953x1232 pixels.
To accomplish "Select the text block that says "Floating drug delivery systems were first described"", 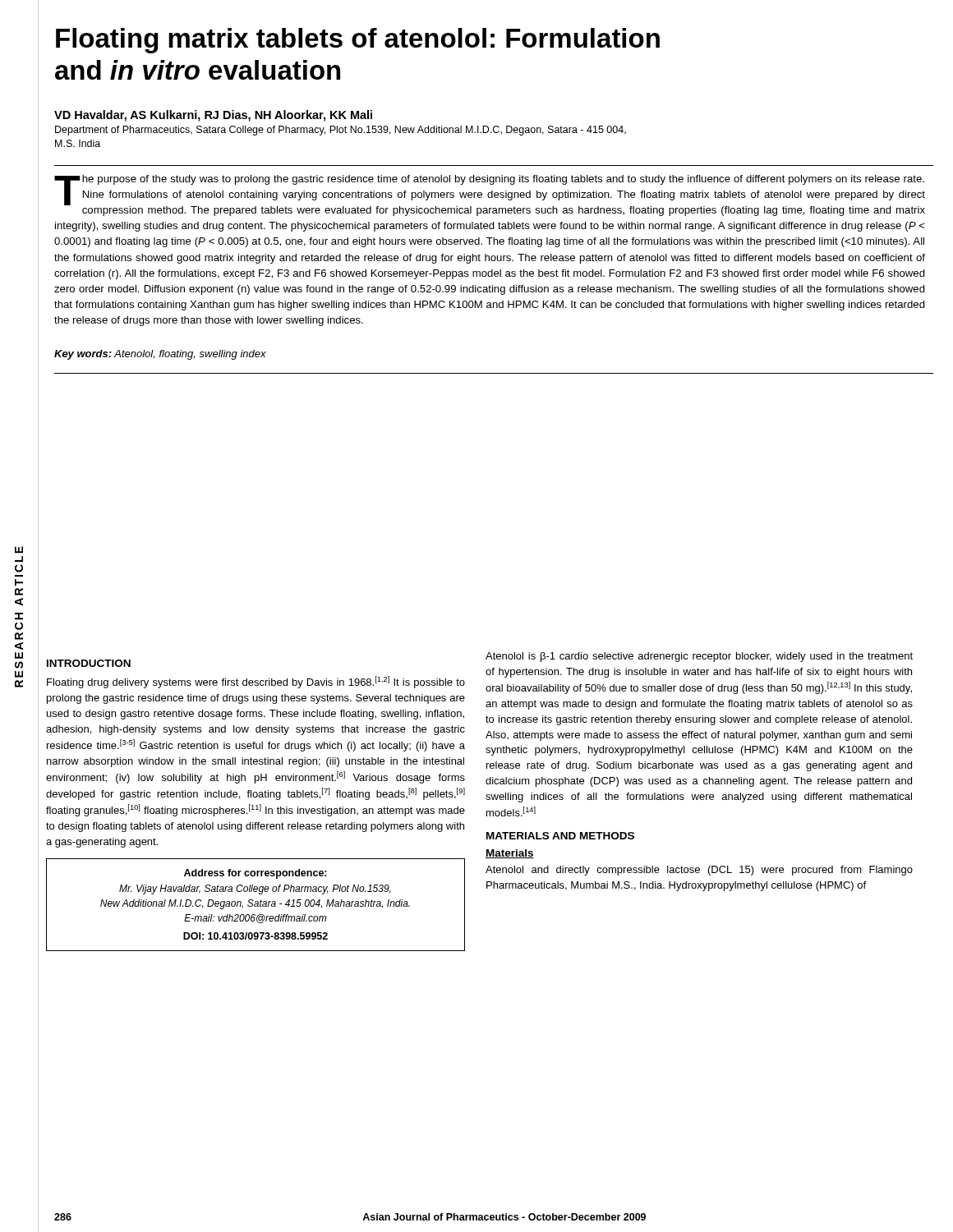I will (255, 761).
